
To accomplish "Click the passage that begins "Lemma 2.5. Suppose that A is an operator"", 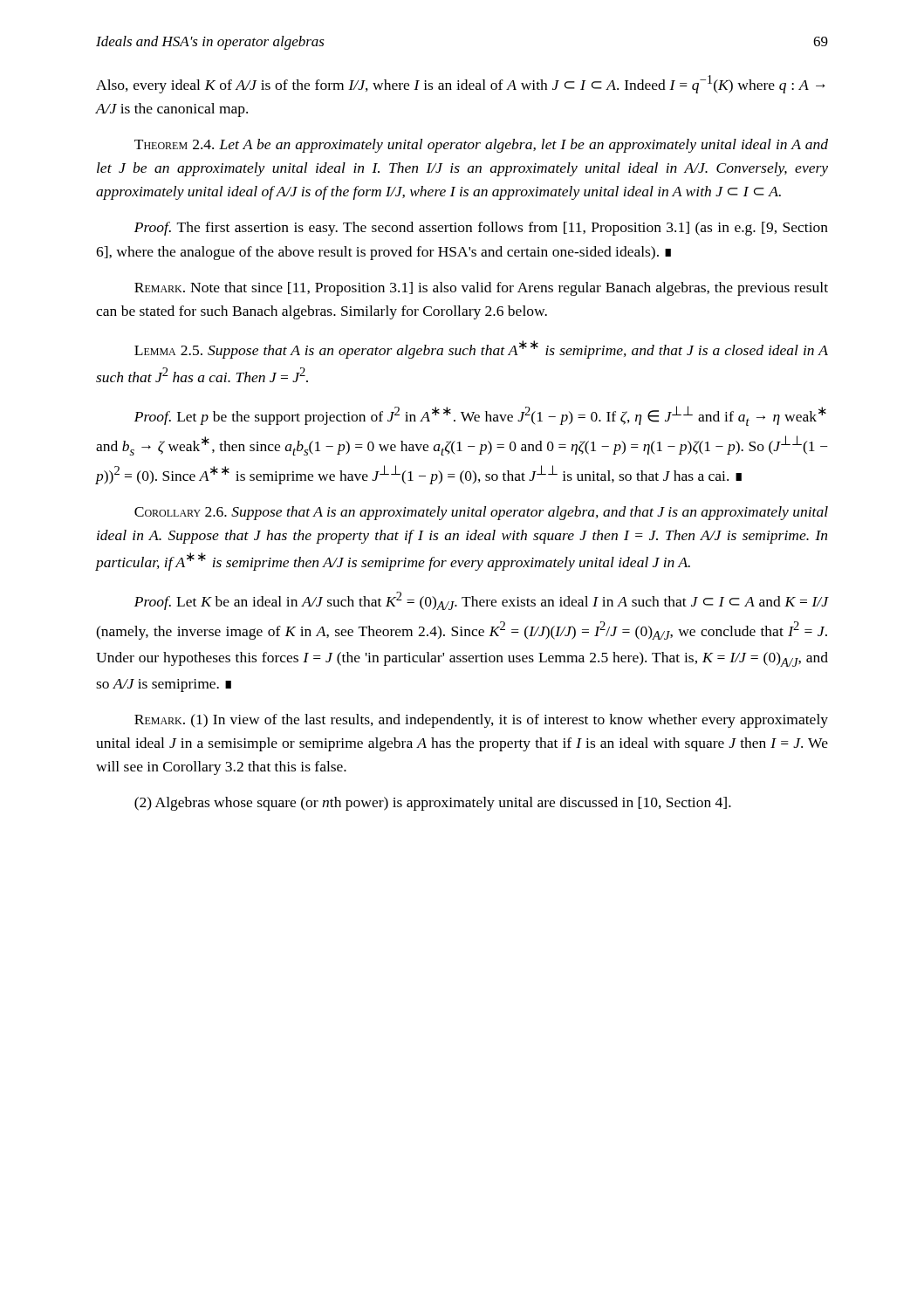I will pyautogui.click(x=462, y=362).
